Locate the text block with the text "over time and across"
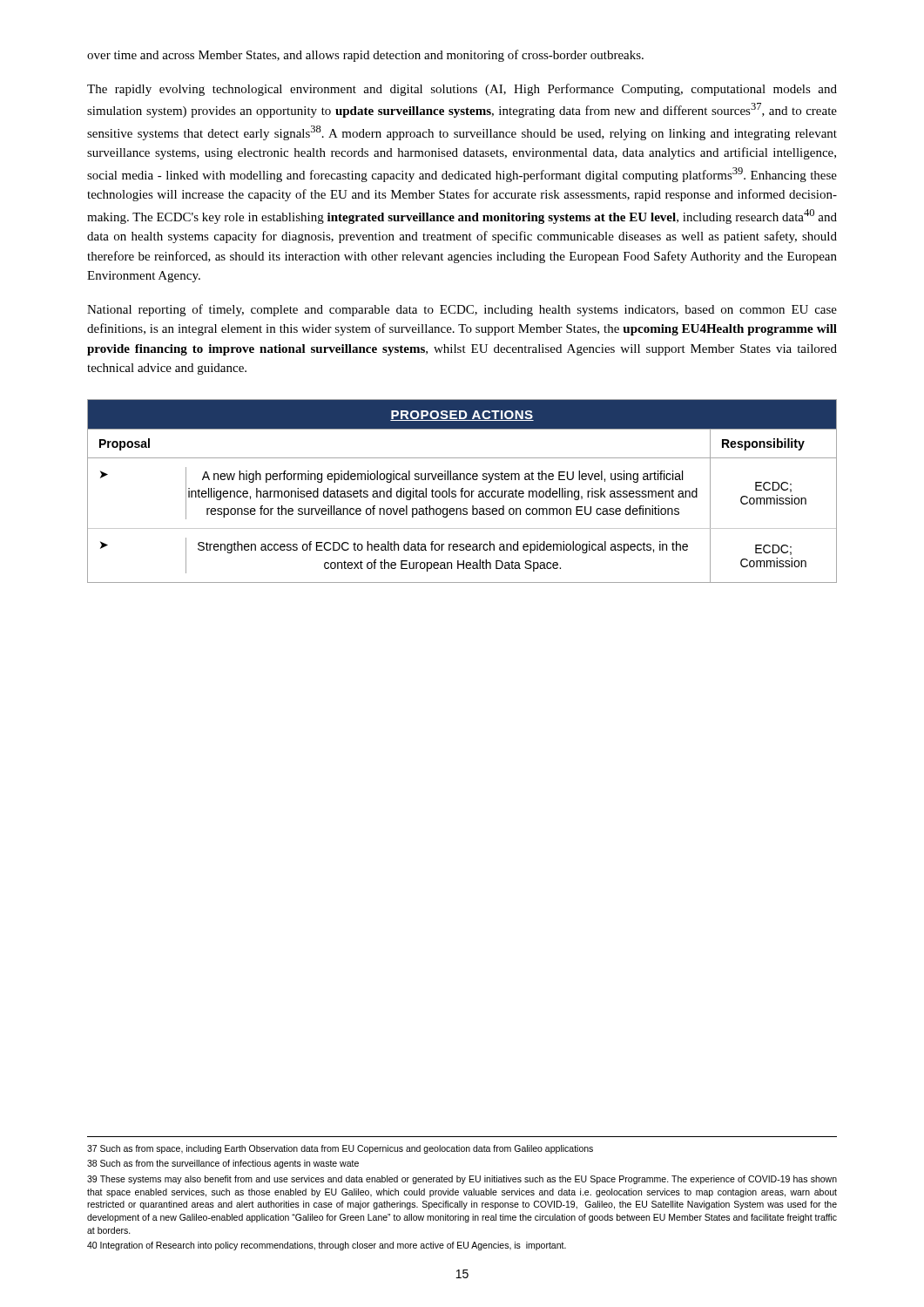This screenshot has height=1307, width=924. [x=462, y=55]
